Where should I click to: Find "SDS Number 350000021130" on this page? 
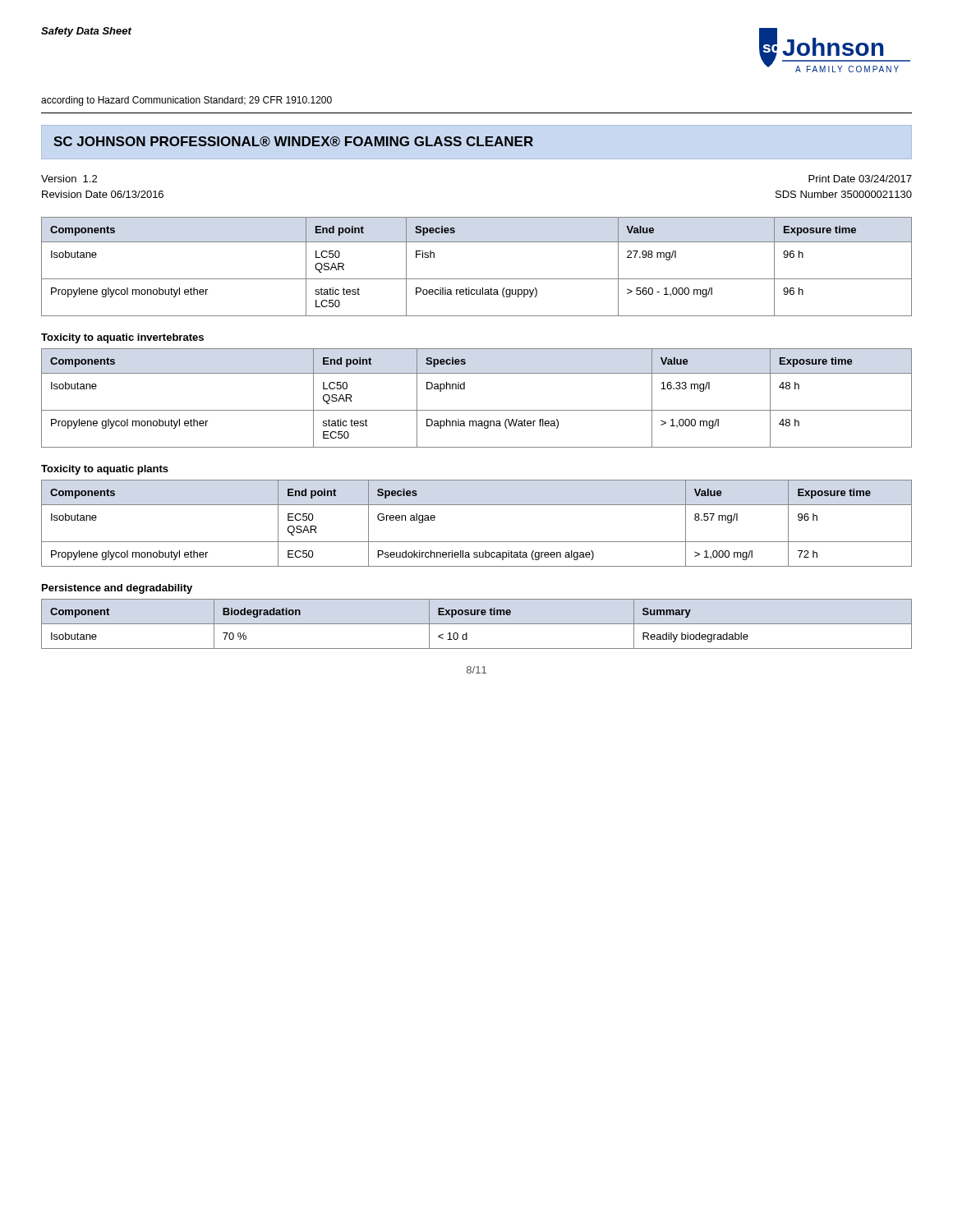(x=843, y=194)
